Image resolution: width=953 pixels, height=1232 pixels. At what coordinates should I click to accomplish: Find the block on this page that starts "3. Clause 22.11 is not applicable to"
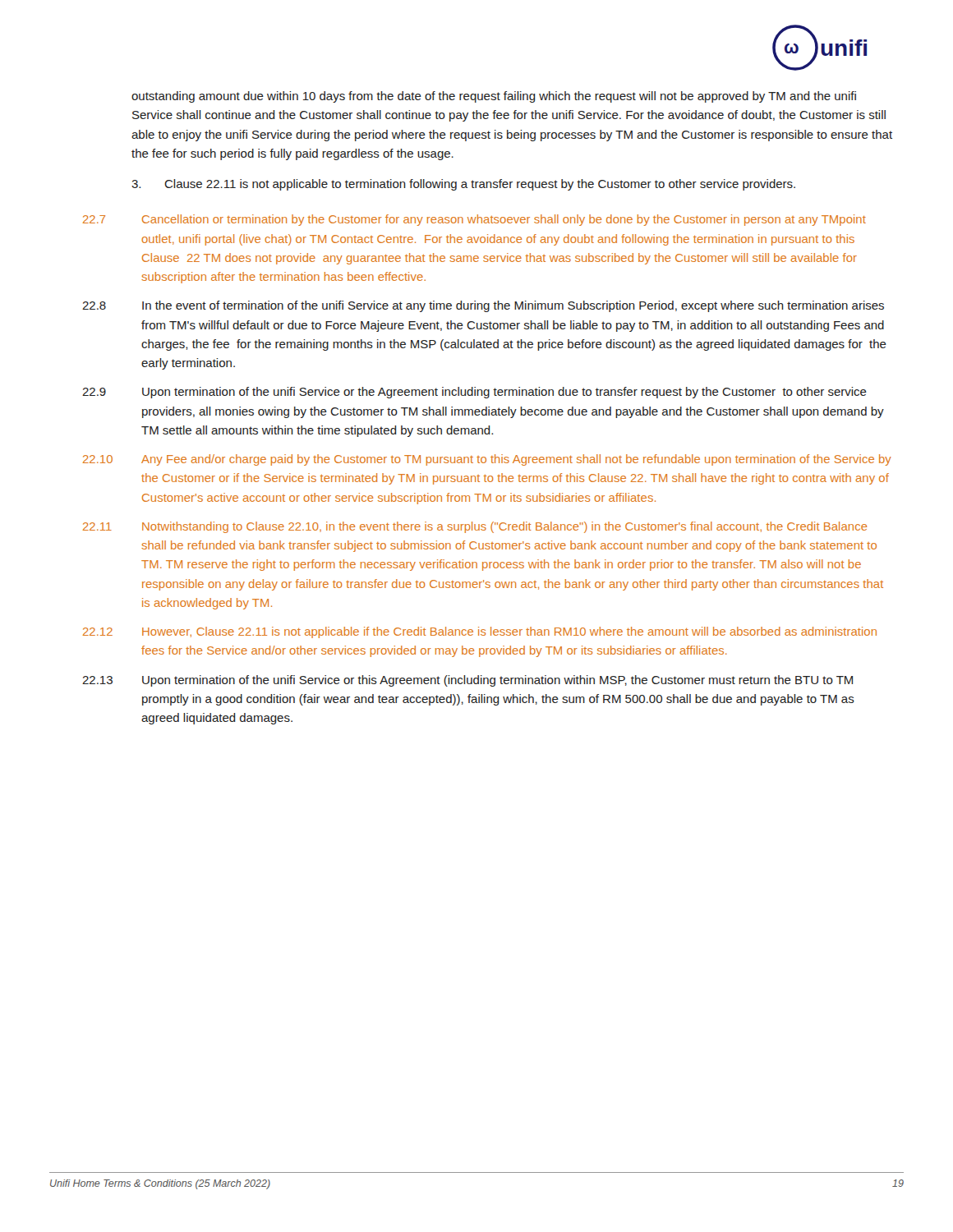point(513,184)
